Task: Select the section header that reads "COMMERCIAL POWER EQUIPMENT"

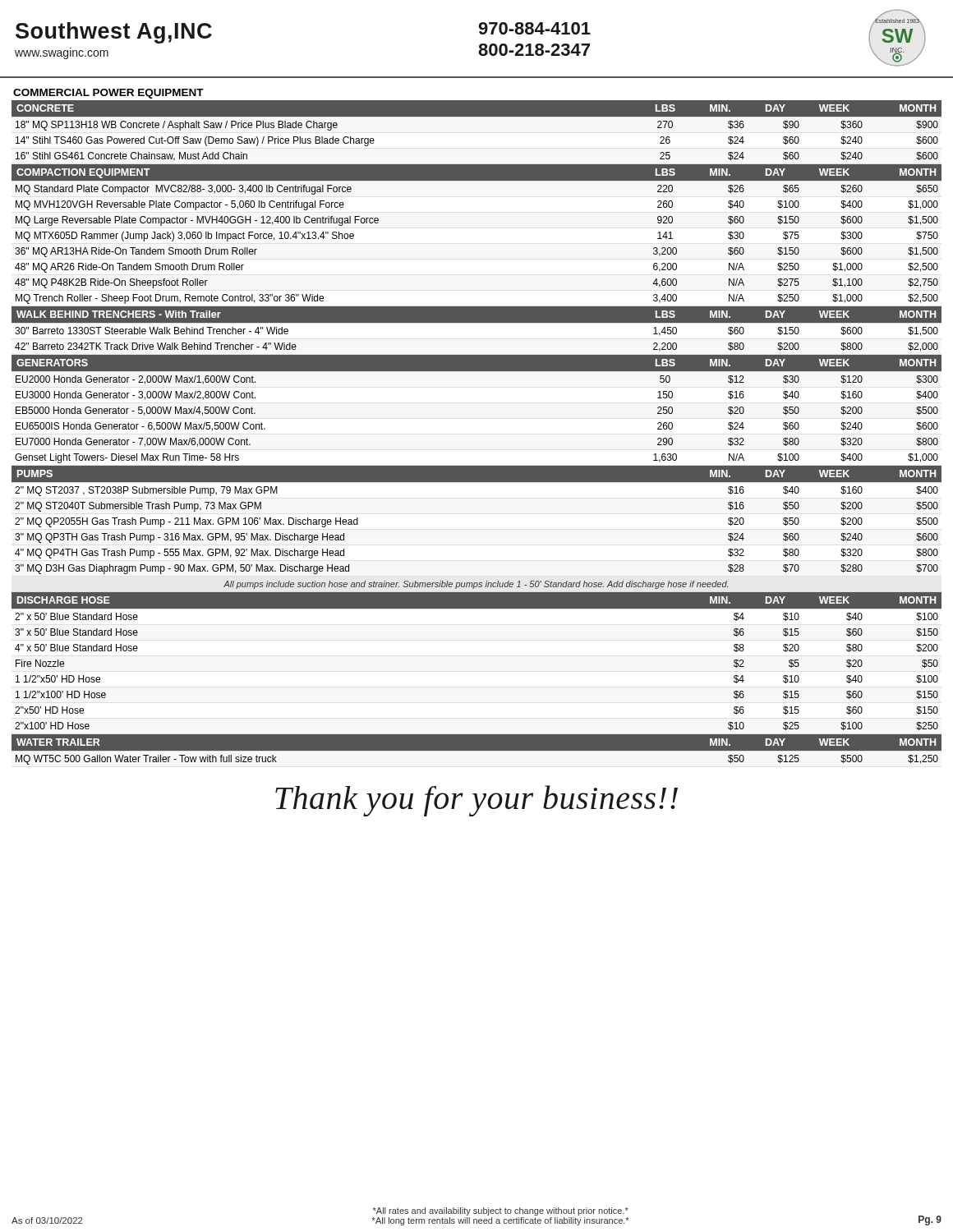Action: (108, 92)
